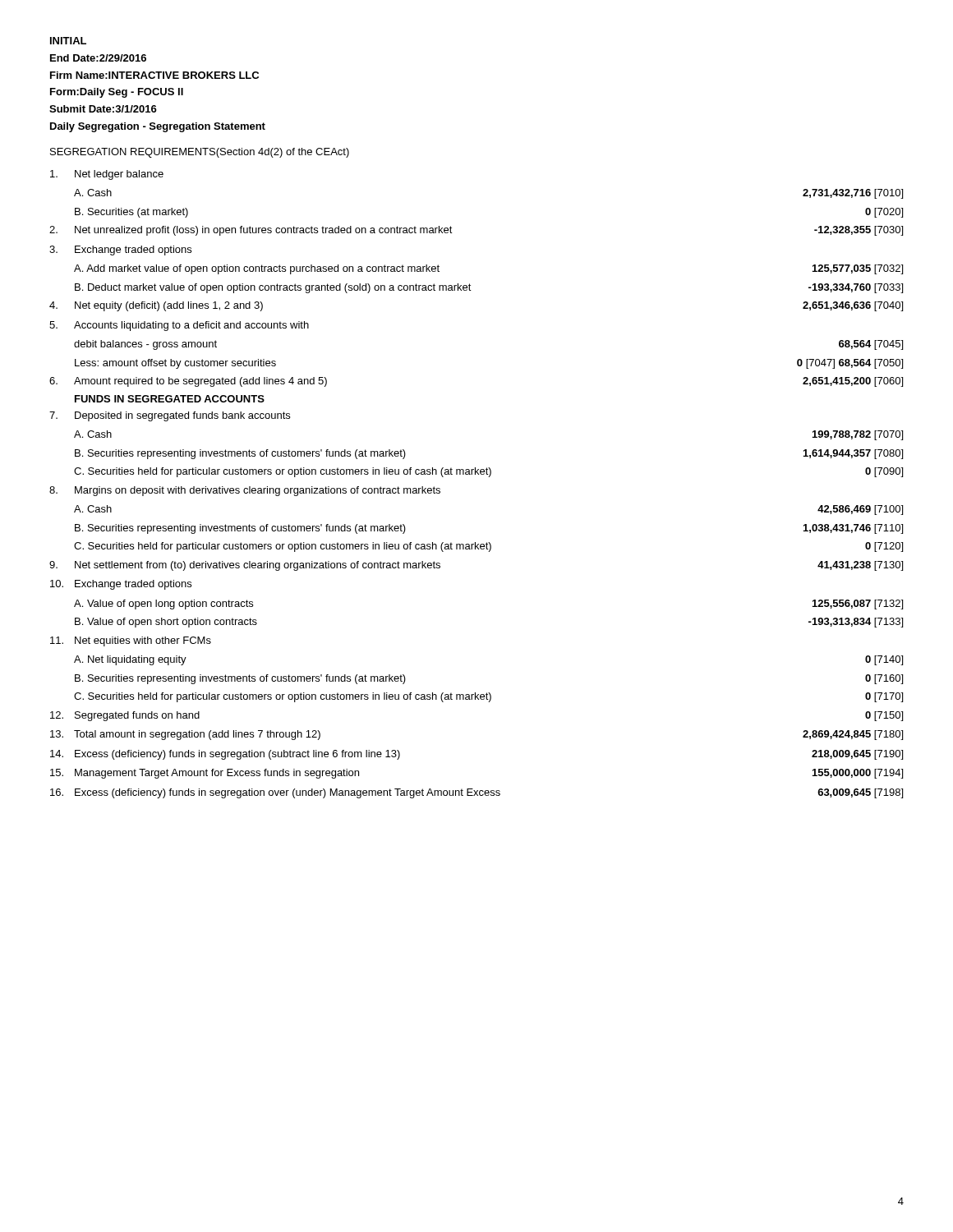The height and width of the screenshot is (1232, 953).
Task: Click on the list item that reads "4. Net equity (deficit)"
Action: point(173,306)
